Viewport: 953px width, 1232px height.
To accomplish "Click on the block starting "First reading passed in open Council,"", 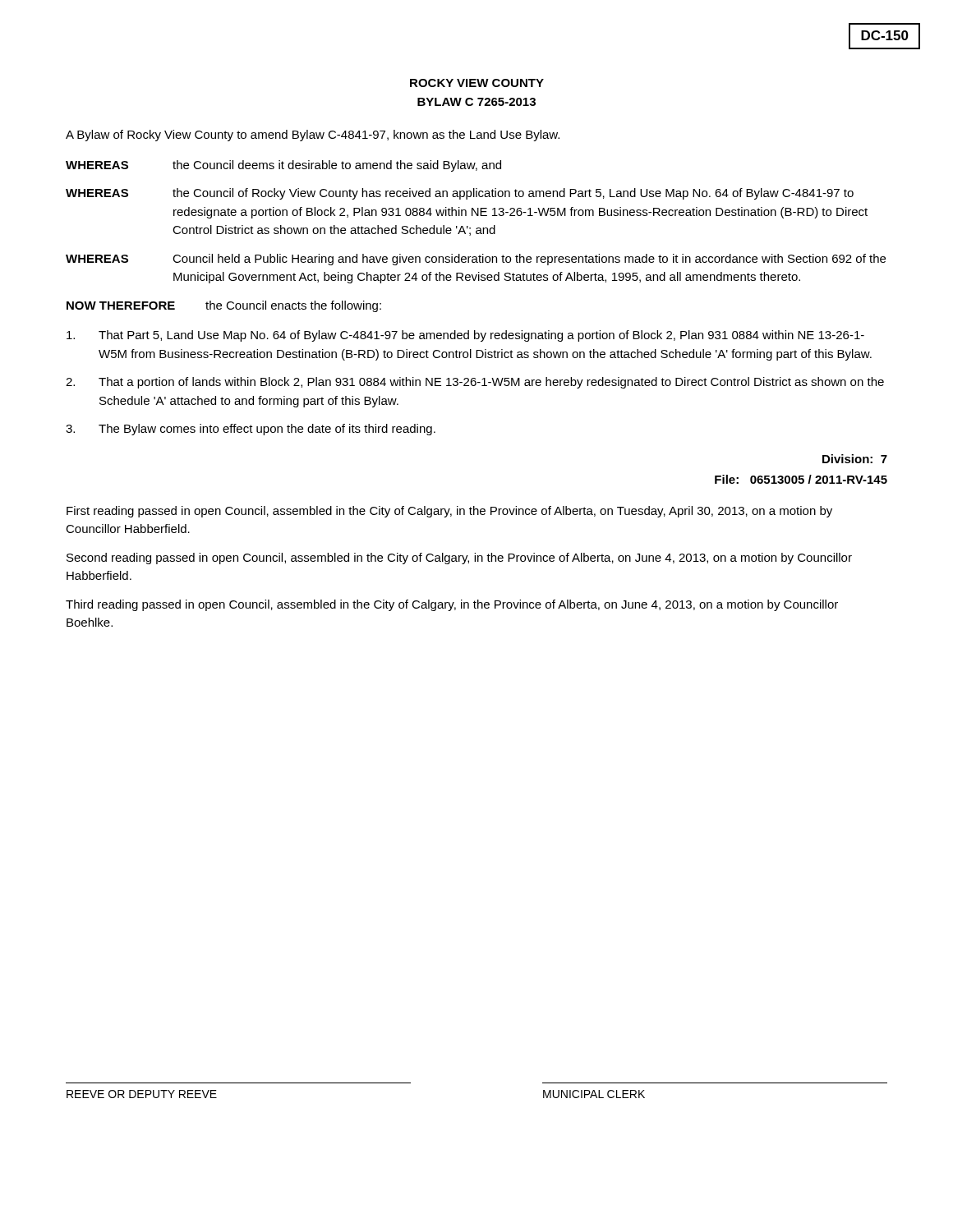I will click(x=449, y=519).
